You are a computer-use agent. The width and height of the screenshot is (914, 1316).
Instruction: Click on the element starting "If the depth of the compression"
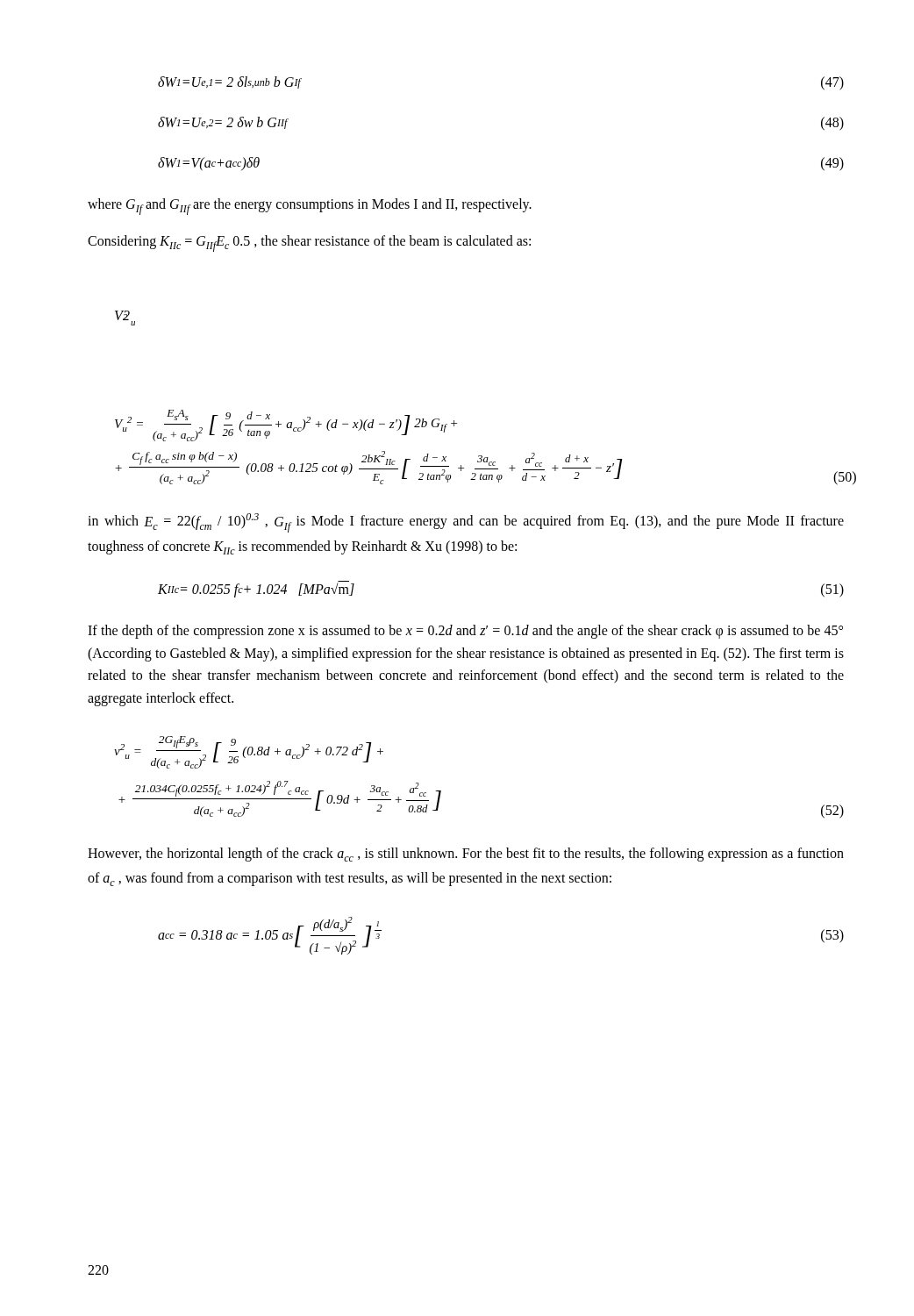(466, 664)
